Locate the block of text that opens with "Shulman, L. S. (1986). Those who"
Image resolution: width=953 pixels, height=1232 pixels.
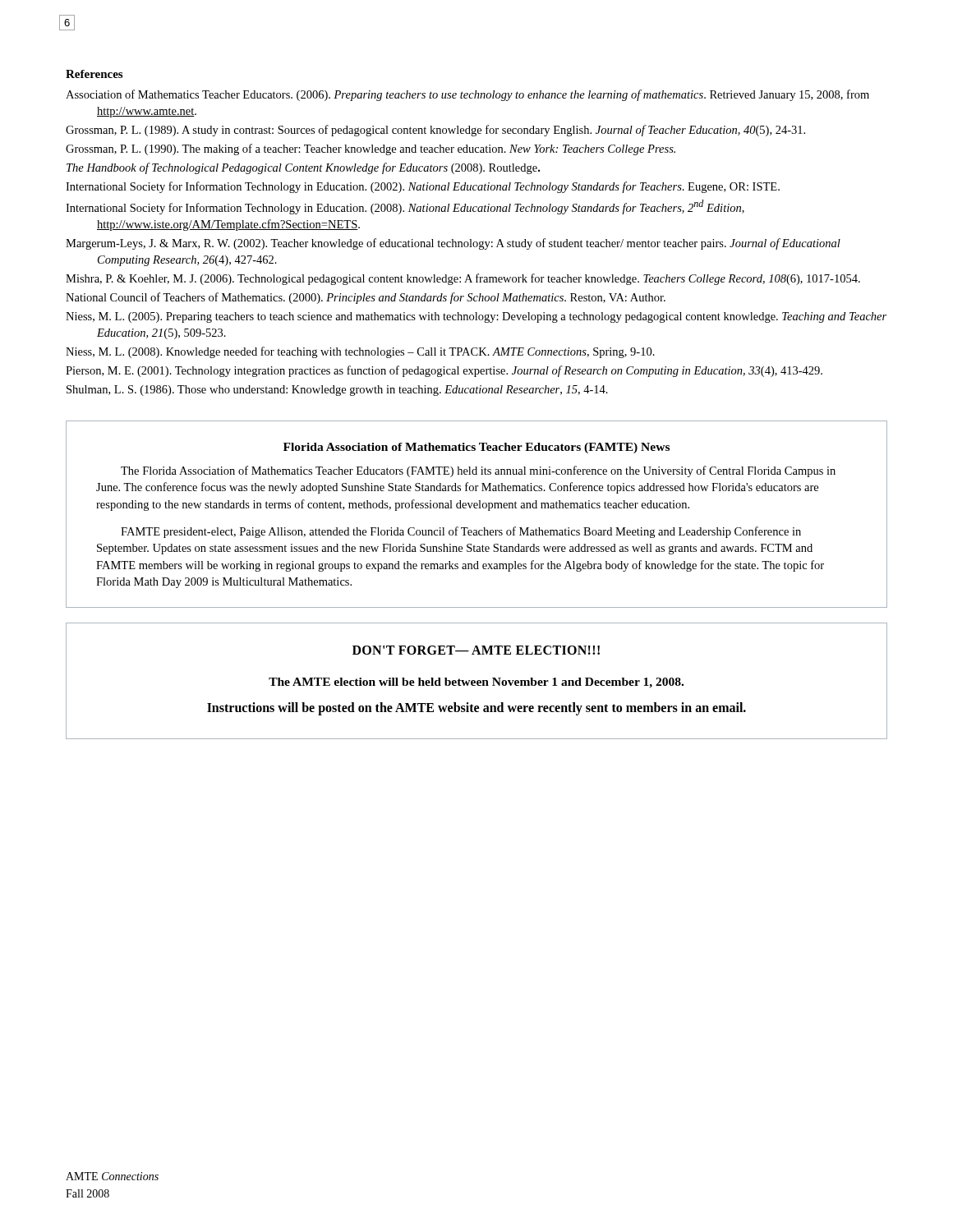[337, 389]
